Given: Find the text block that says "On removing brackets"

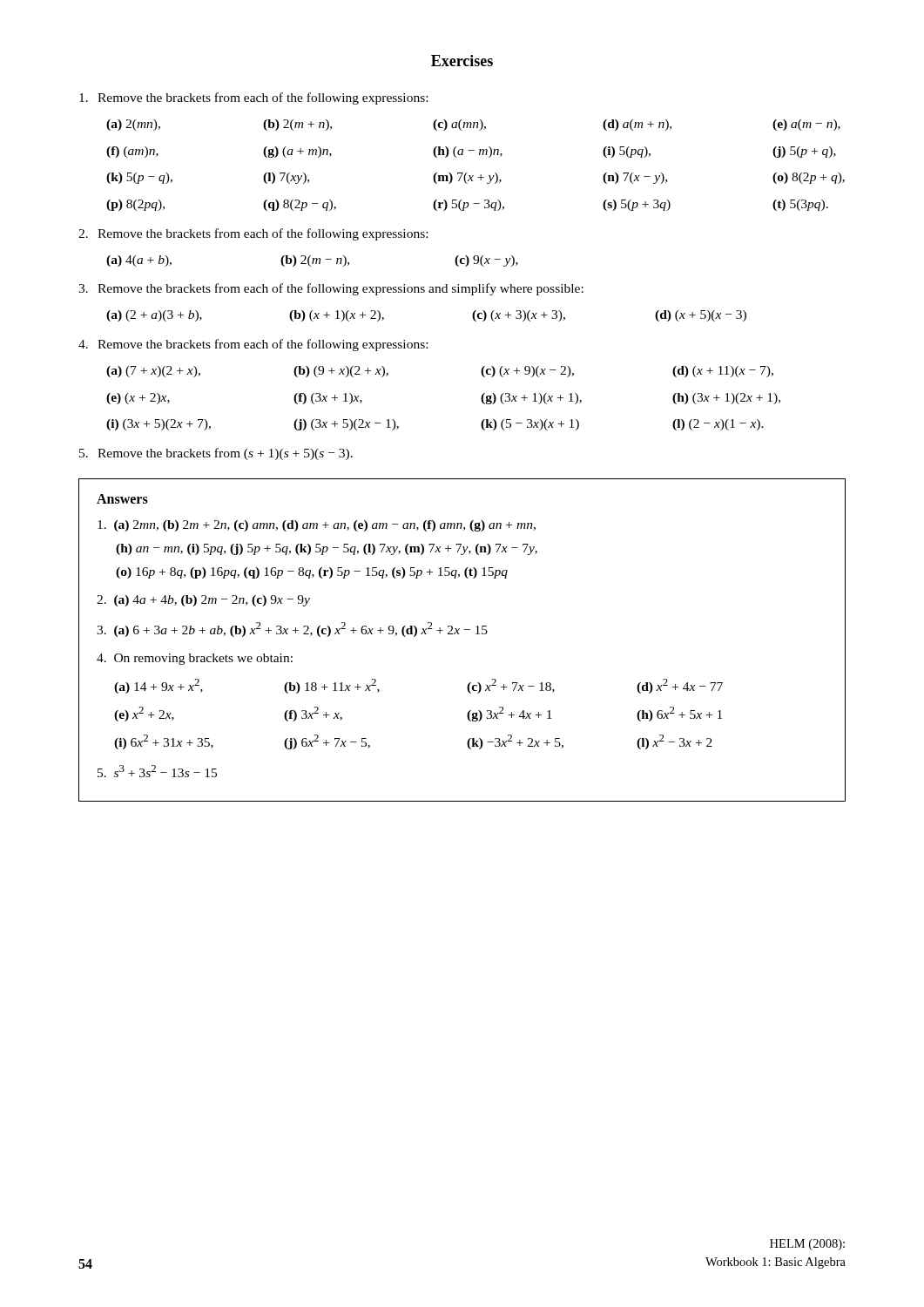Looking at the screenshot, I should click(x=462, y=702).
